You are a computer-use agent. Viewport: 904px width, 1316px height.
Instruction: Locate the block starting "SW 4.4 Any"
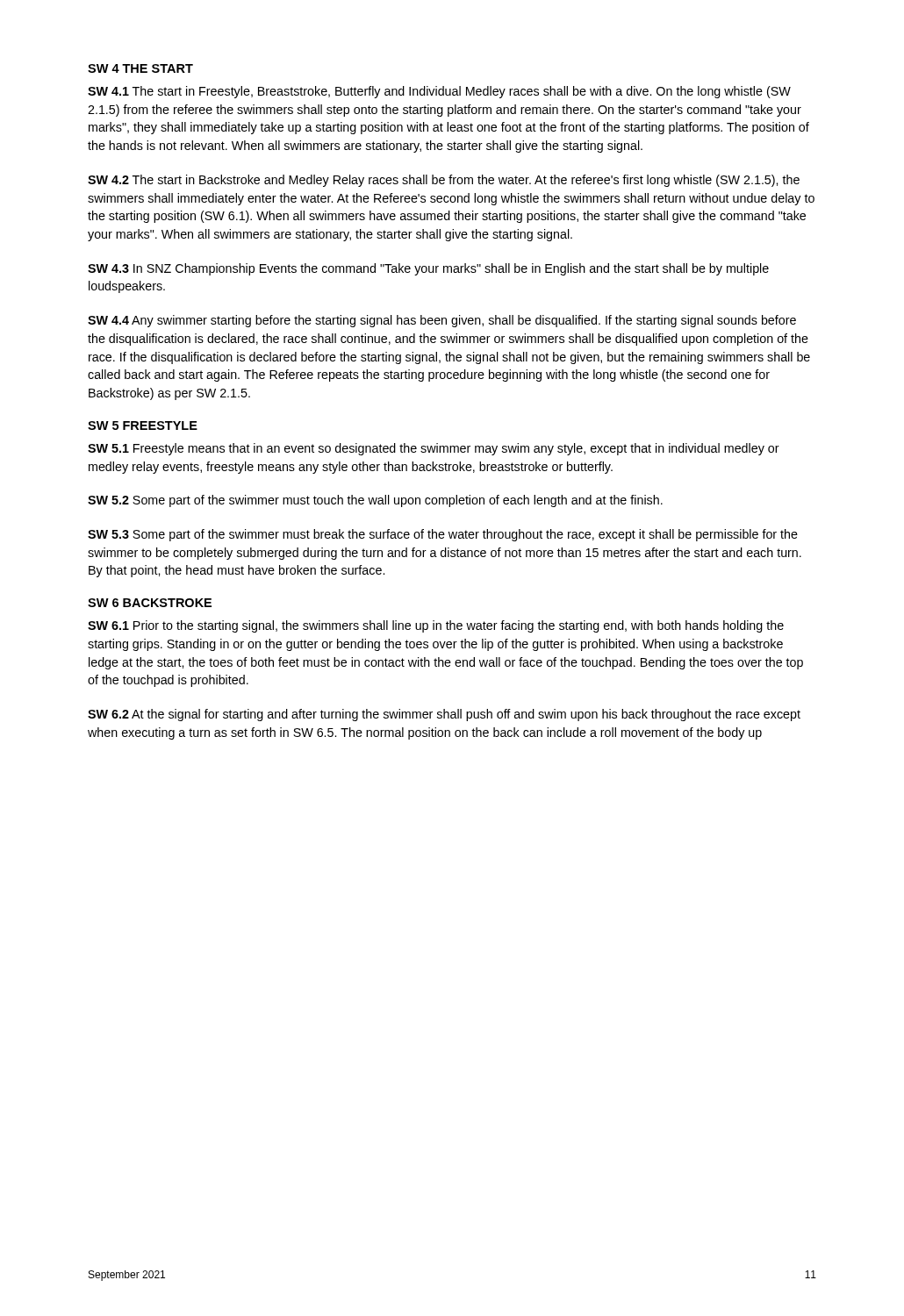[x=449, y=357]
